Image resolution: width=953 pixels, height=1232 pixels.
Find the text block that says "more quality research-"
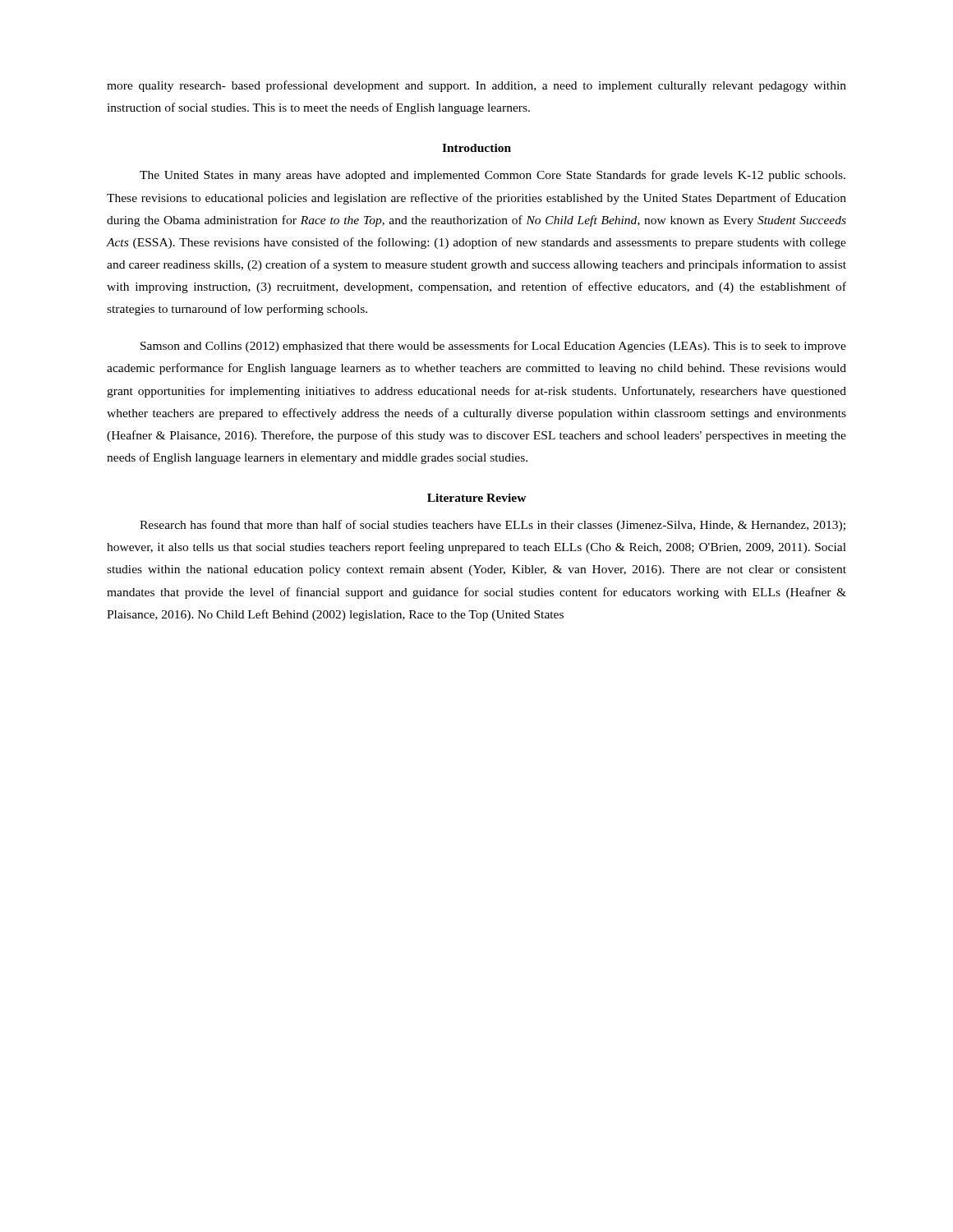tap(476, 96)
